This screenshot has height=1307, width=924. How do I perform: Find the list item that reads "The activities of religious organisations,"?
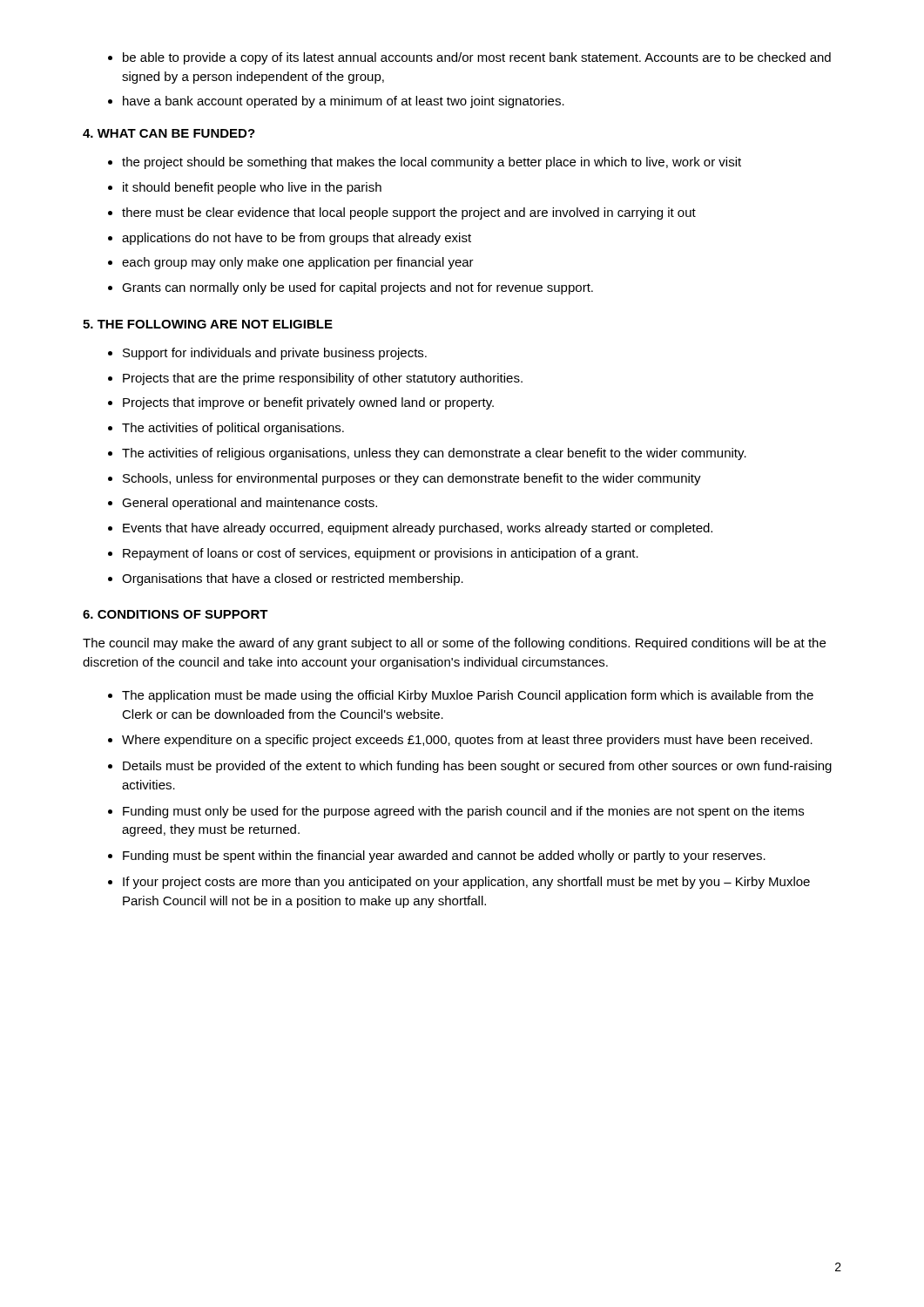(x=434, y=452)
